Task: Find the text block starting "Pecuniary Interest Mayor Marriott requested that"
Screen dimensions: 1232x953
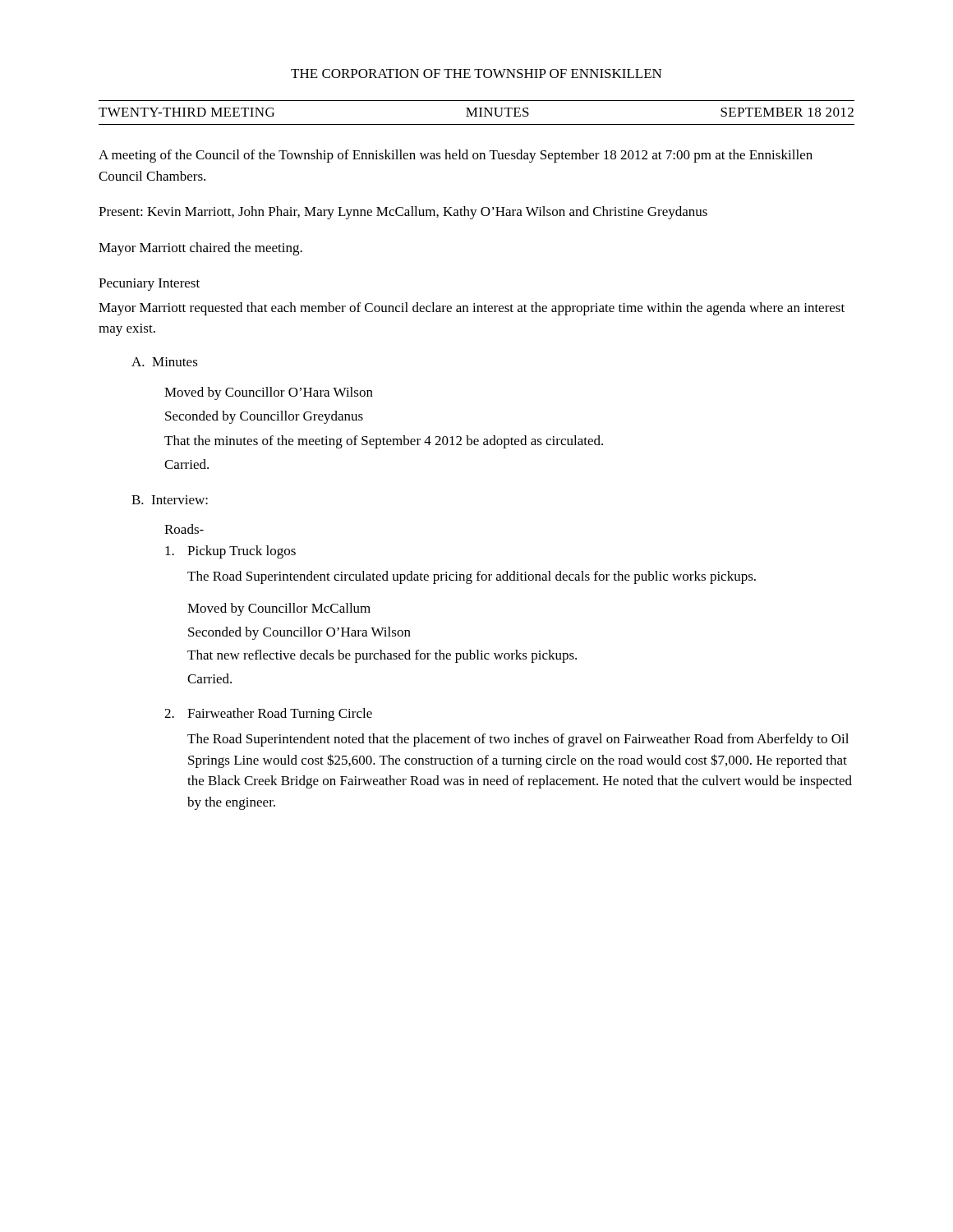Action: tap(476, 306)
